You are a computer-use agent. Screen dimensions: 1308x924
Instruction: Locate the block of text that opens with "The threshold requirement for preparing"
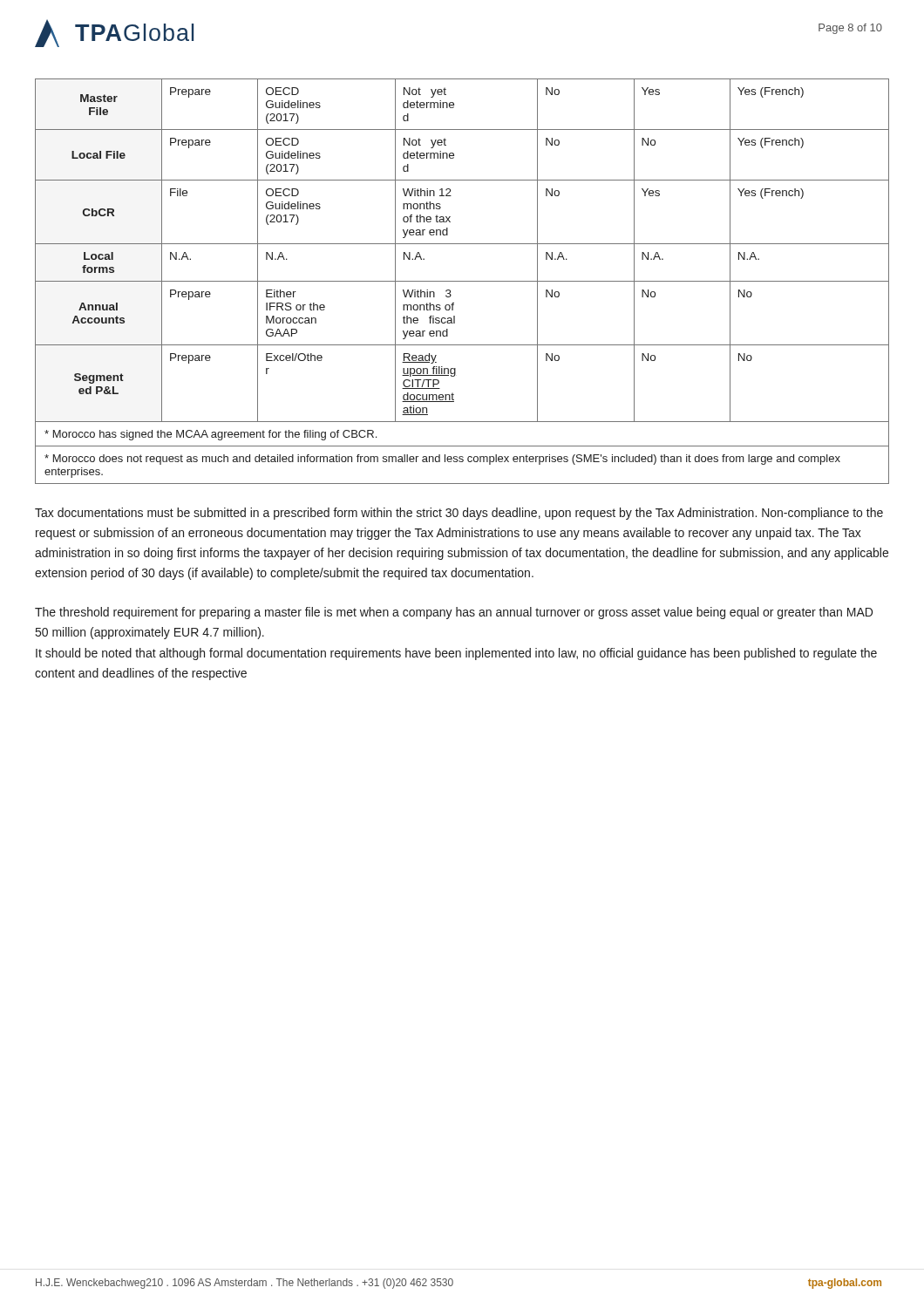456,643
